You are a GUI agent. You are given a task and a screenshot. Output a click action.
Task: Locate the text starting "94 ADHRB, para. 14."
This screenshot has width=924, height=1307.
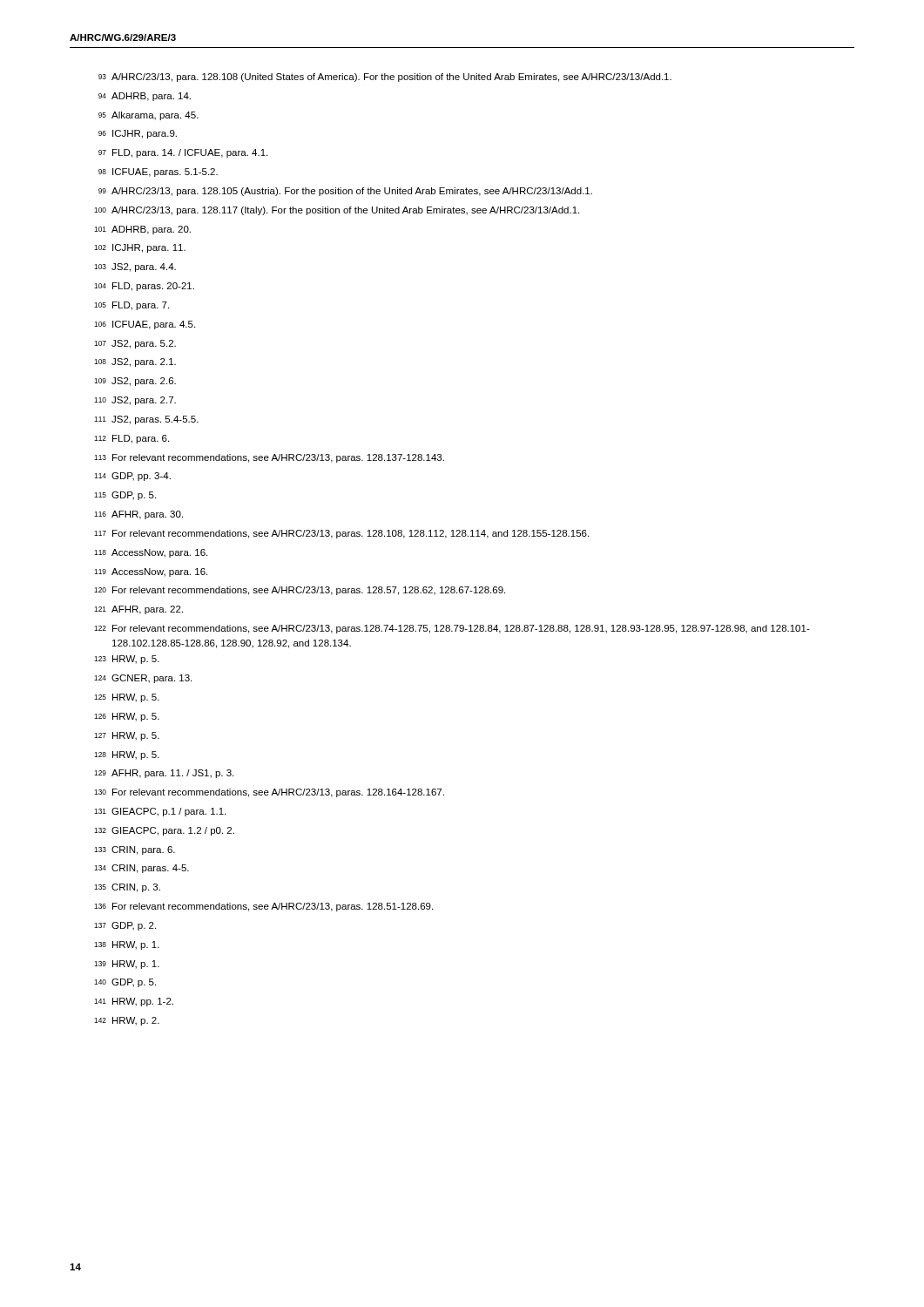145,97
